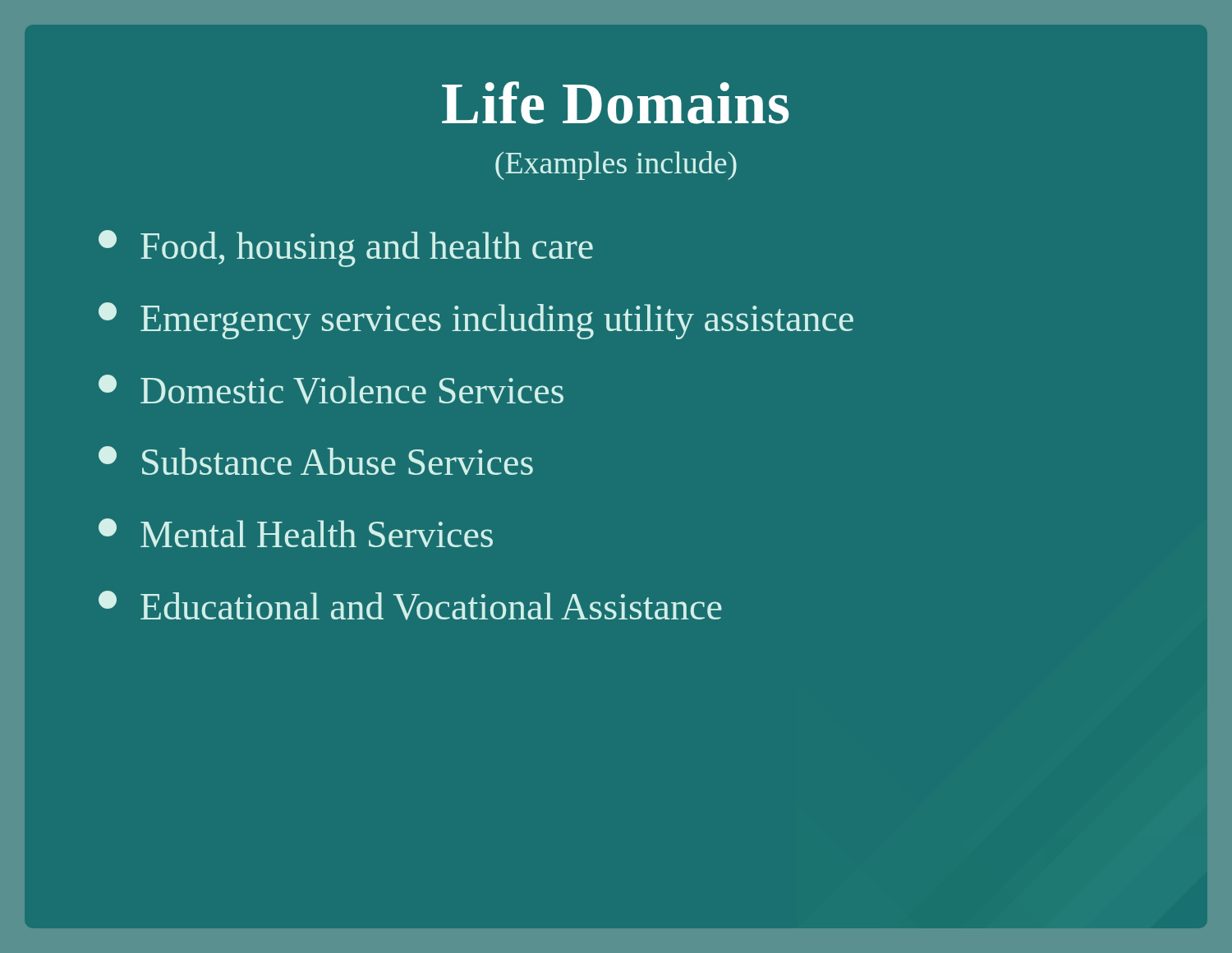Where does it say "Educational and Vocational Assistance"?

pos(411,607)
